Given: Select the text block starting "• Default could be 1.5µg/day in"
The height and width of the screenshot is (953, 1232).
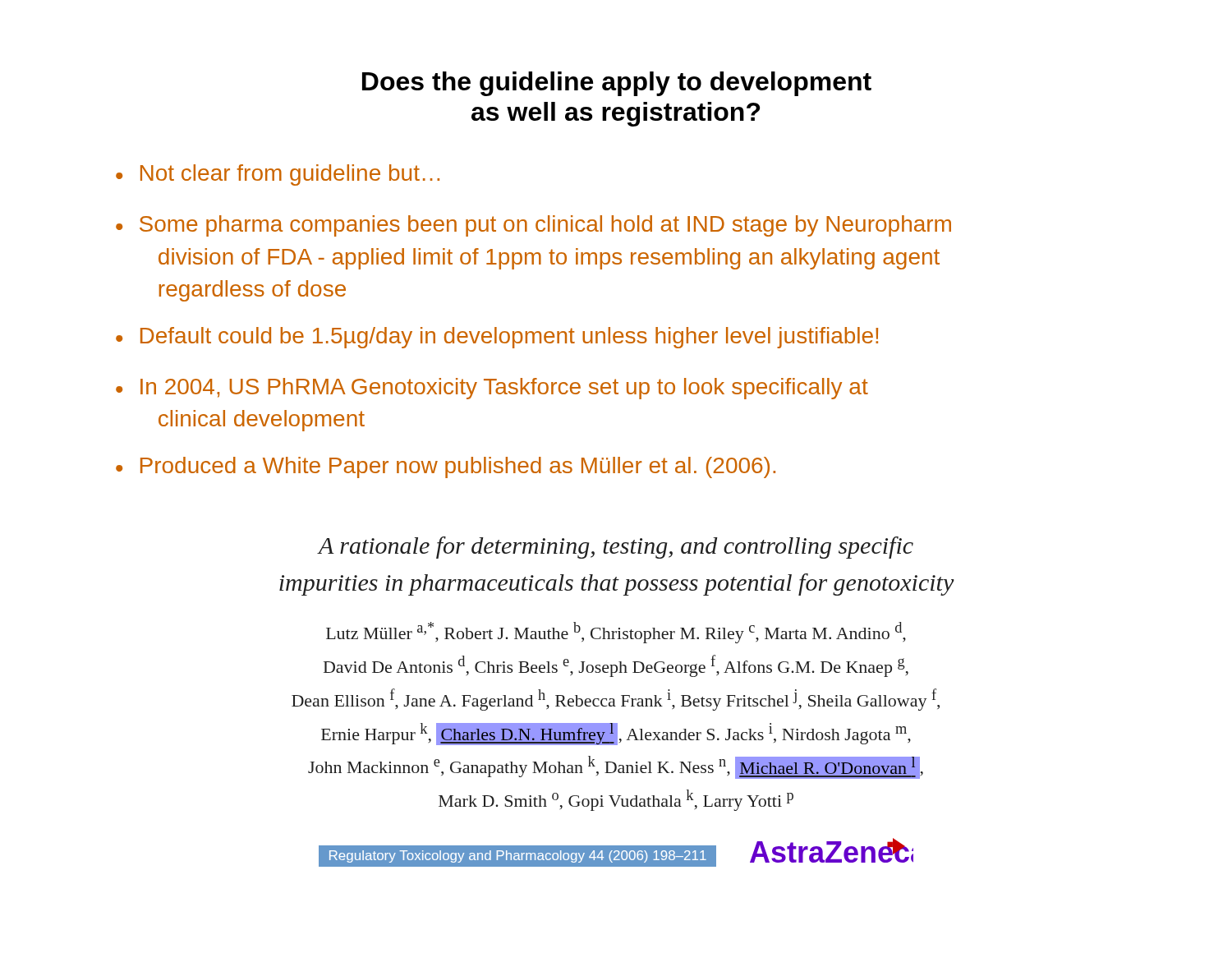Looking at the screenshot, I should [498, 338].
